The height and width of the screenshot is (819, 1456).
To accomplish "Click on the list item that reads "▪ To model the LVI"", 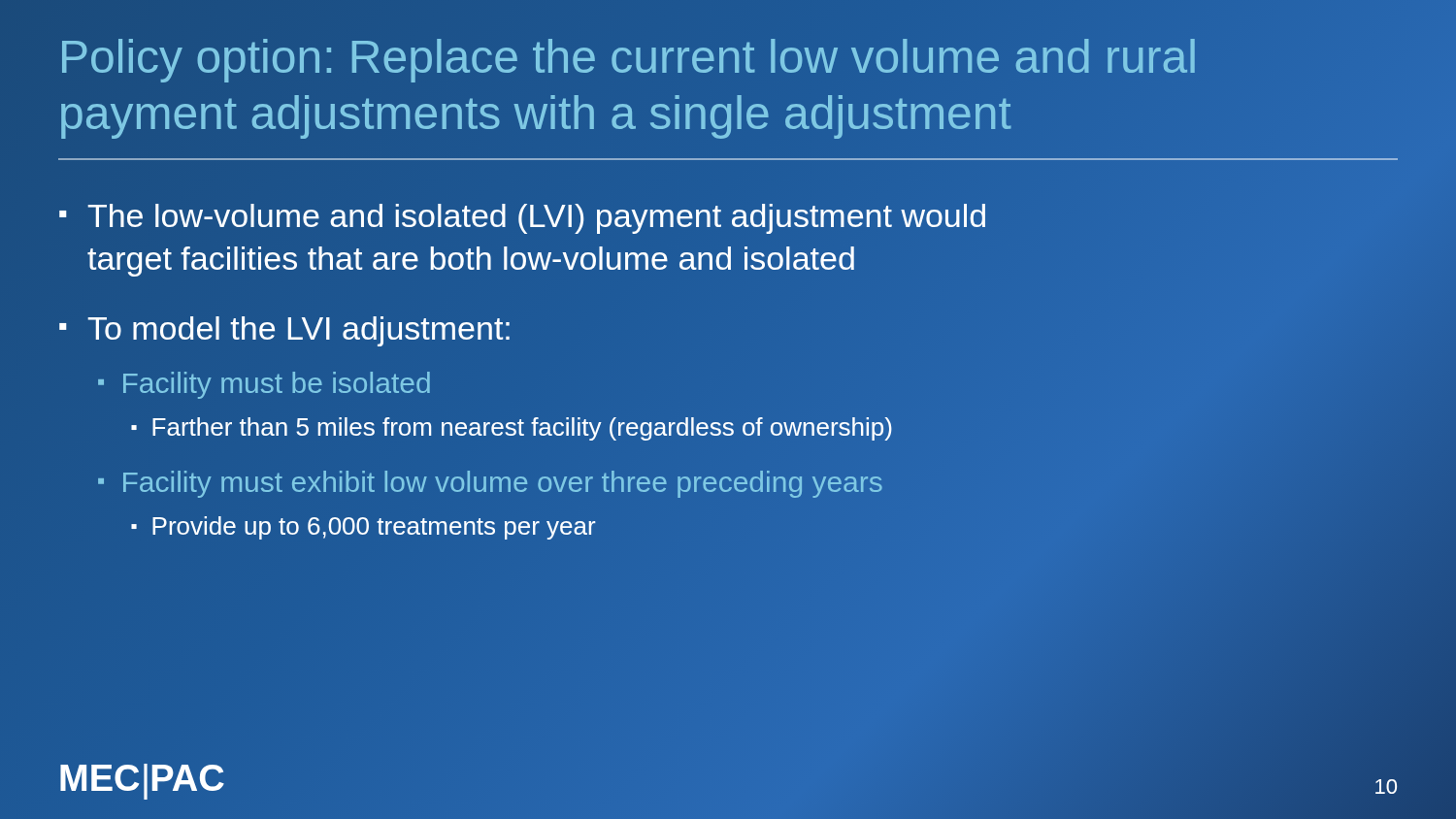I will [476, 435].
